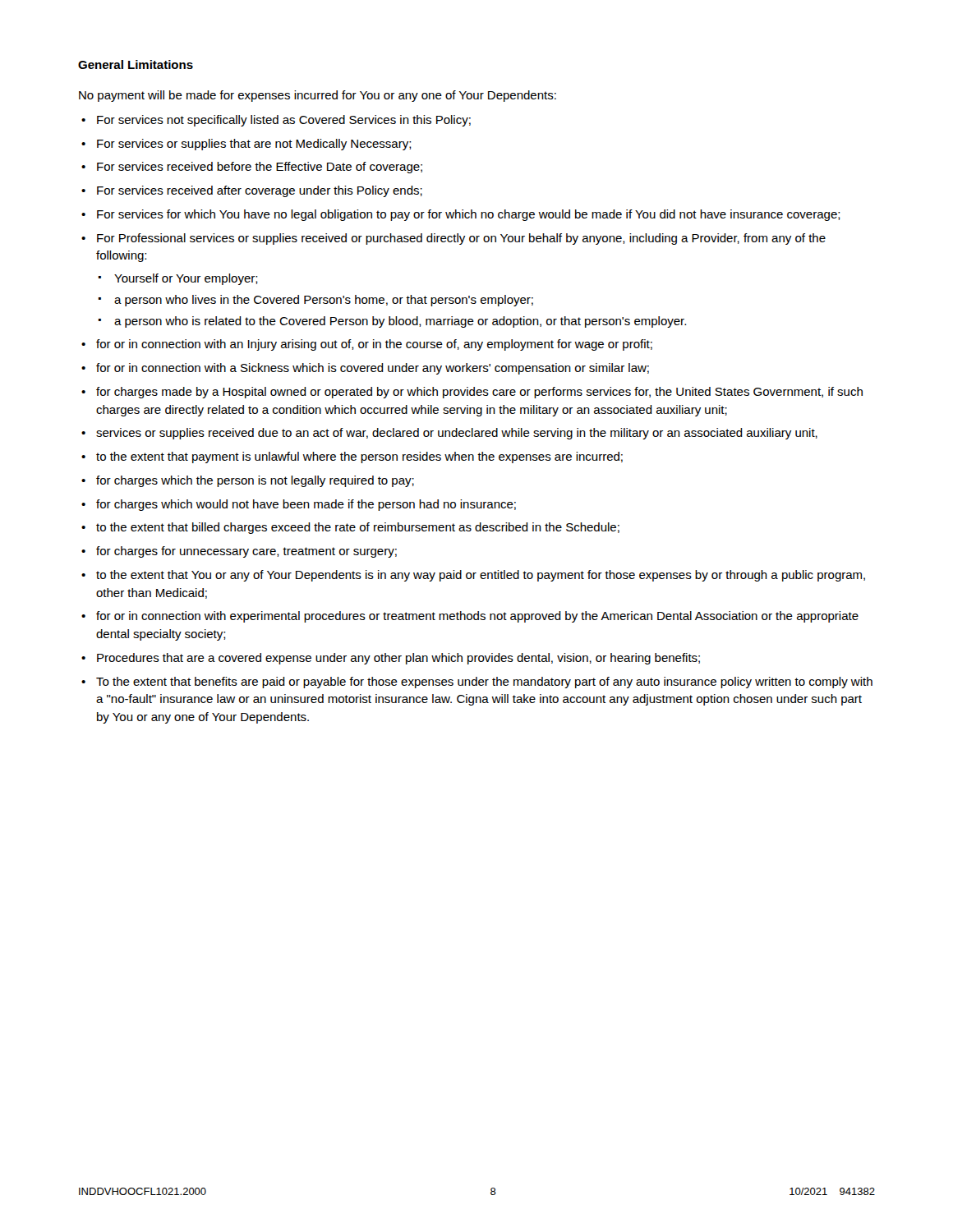Click where it says "General Limitations"
953x1232 pixels.
[x=136, y=64]
